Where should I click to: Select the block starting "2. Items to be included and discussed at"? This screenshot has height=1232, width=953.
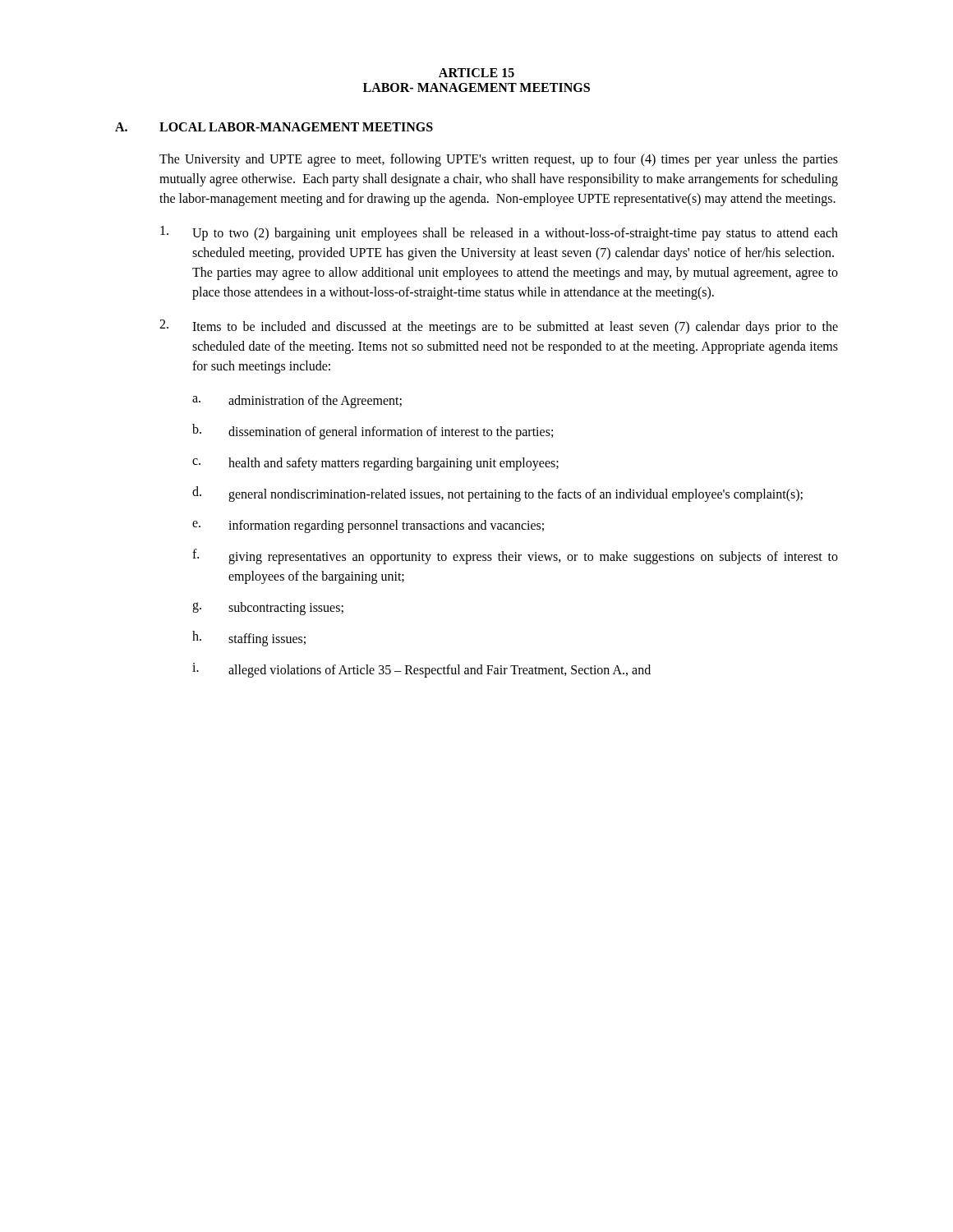pyautogui.click(x=499, y=347)
